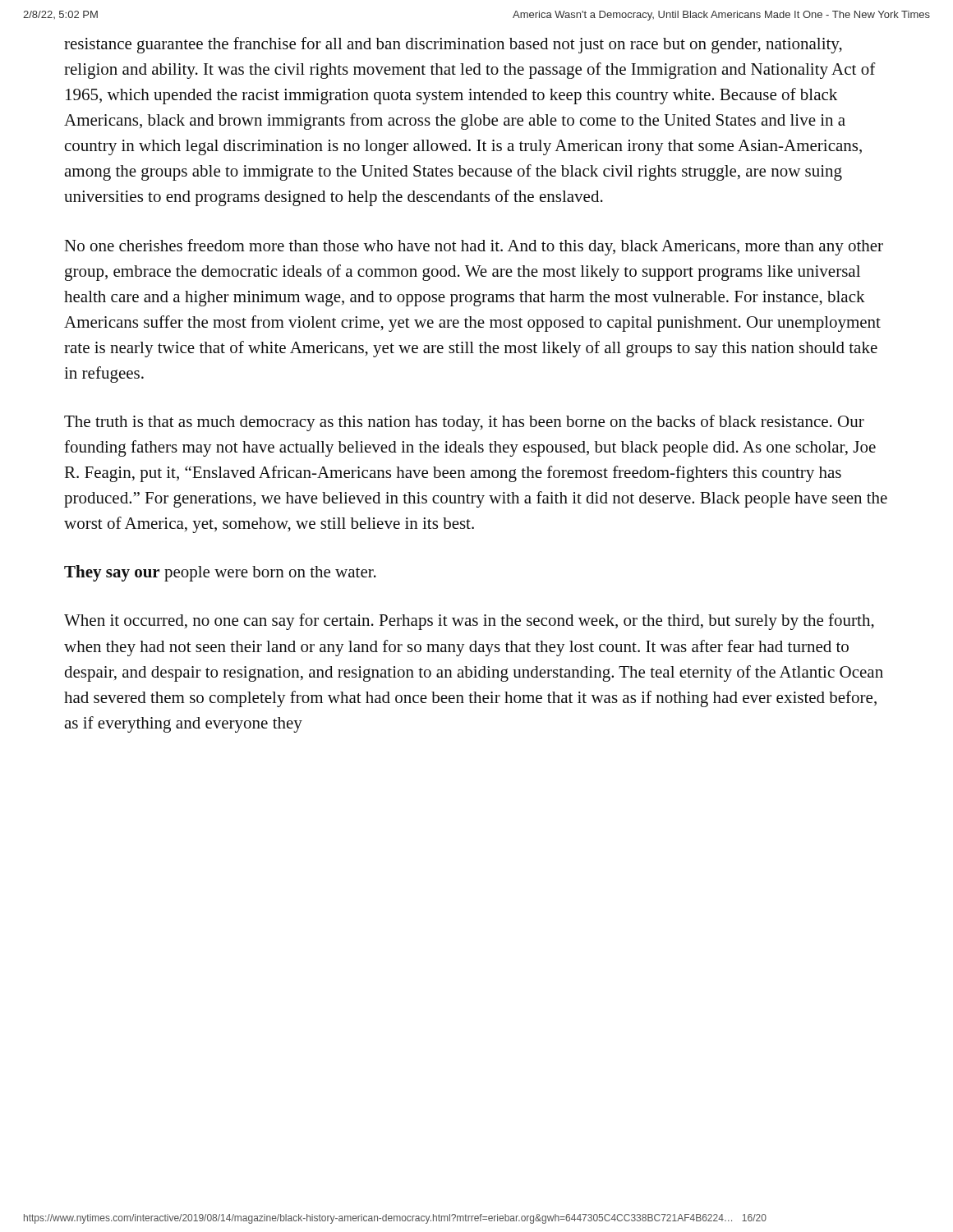Image resolution: width=953 pixels, height=1232 pixels.
Task: Click on the passage starting "When it occurred,"
Action: point(474,672)
